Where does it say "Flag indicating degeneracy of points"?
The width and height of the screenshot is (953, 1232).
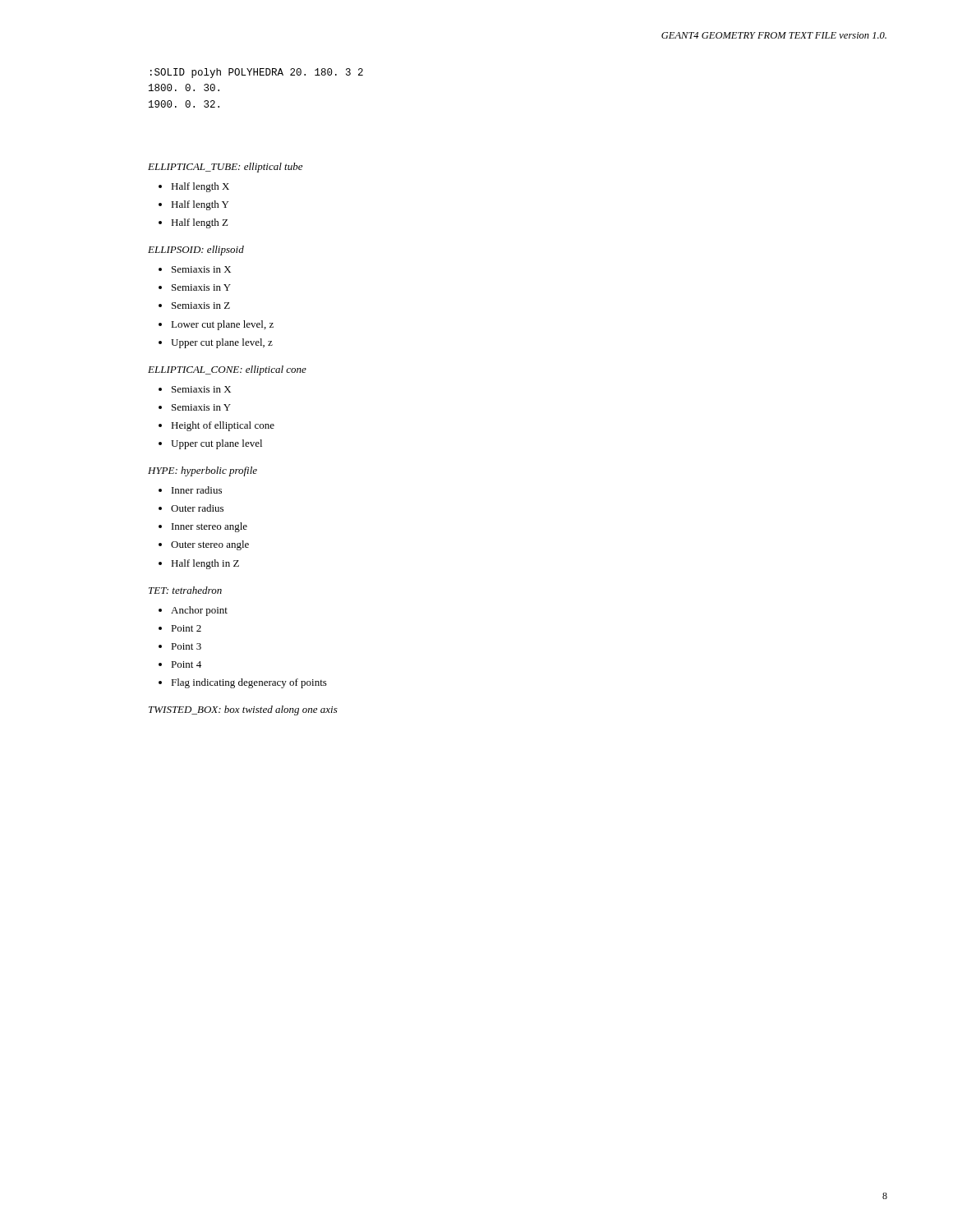pyautogui.click(x=249, y=682)
